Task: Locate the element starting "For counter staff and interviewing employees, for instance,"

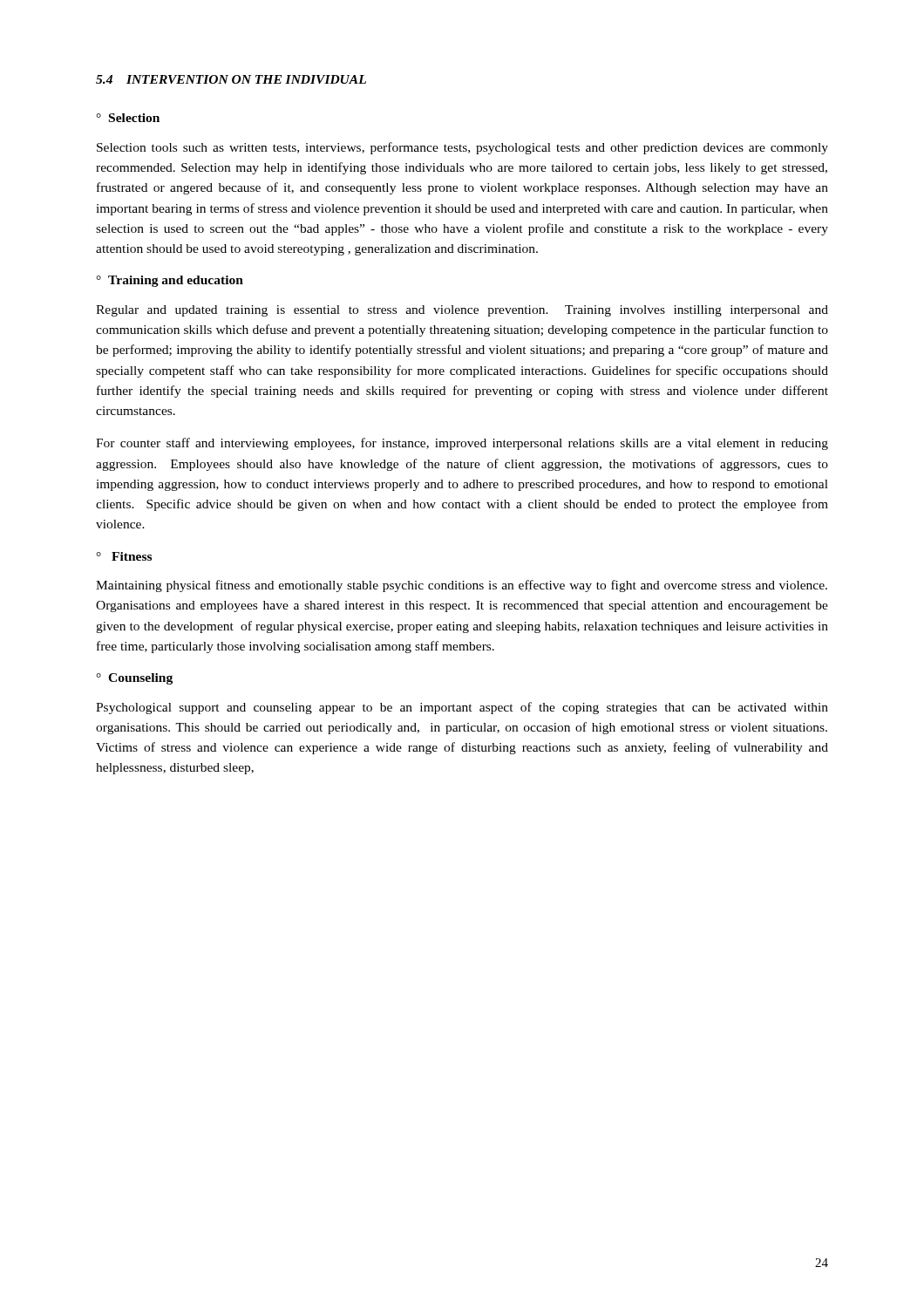Action: coord(462,483)
